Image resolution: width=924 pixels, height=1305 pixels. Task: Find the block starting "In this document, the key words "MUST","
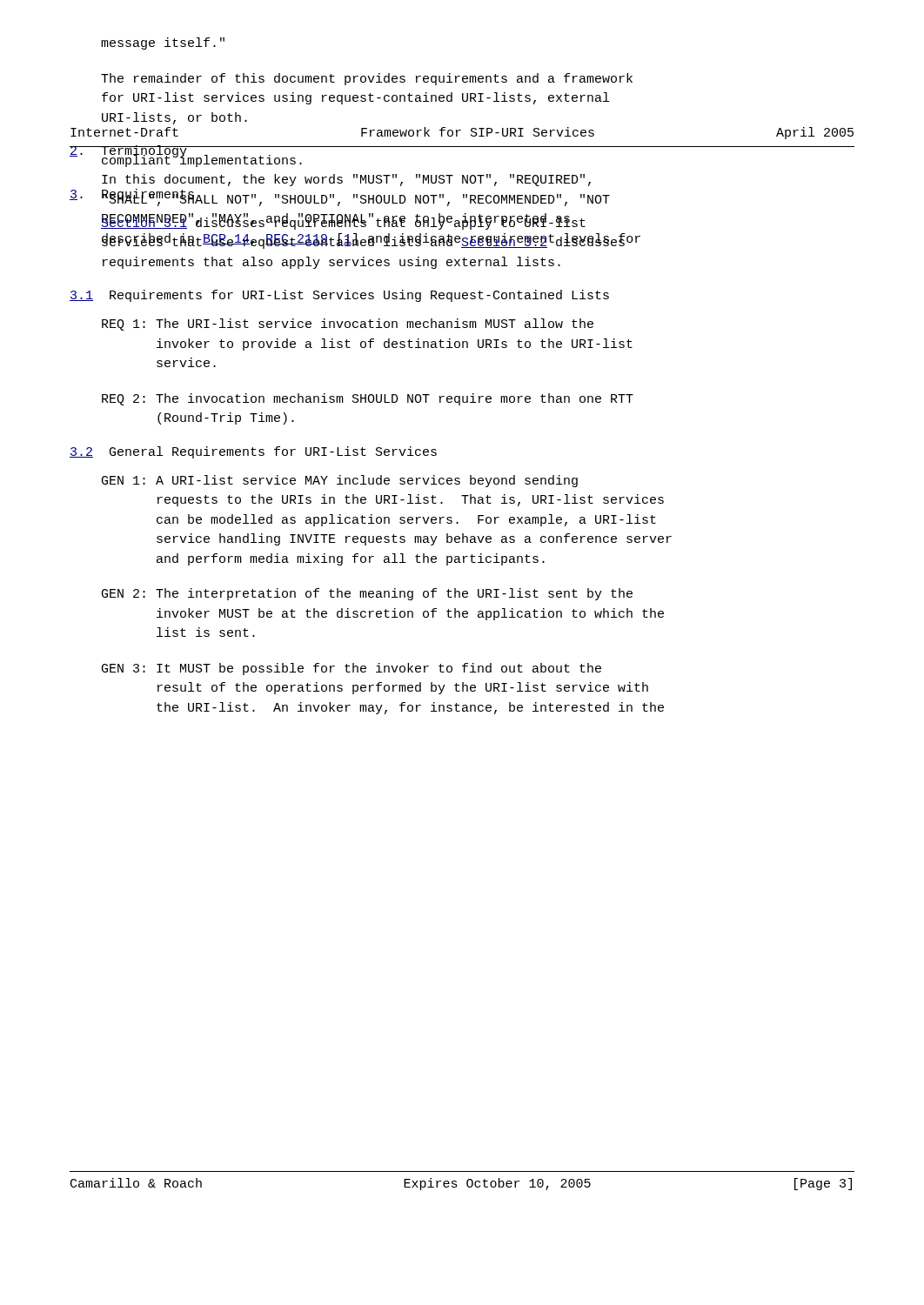pos(371,210)
